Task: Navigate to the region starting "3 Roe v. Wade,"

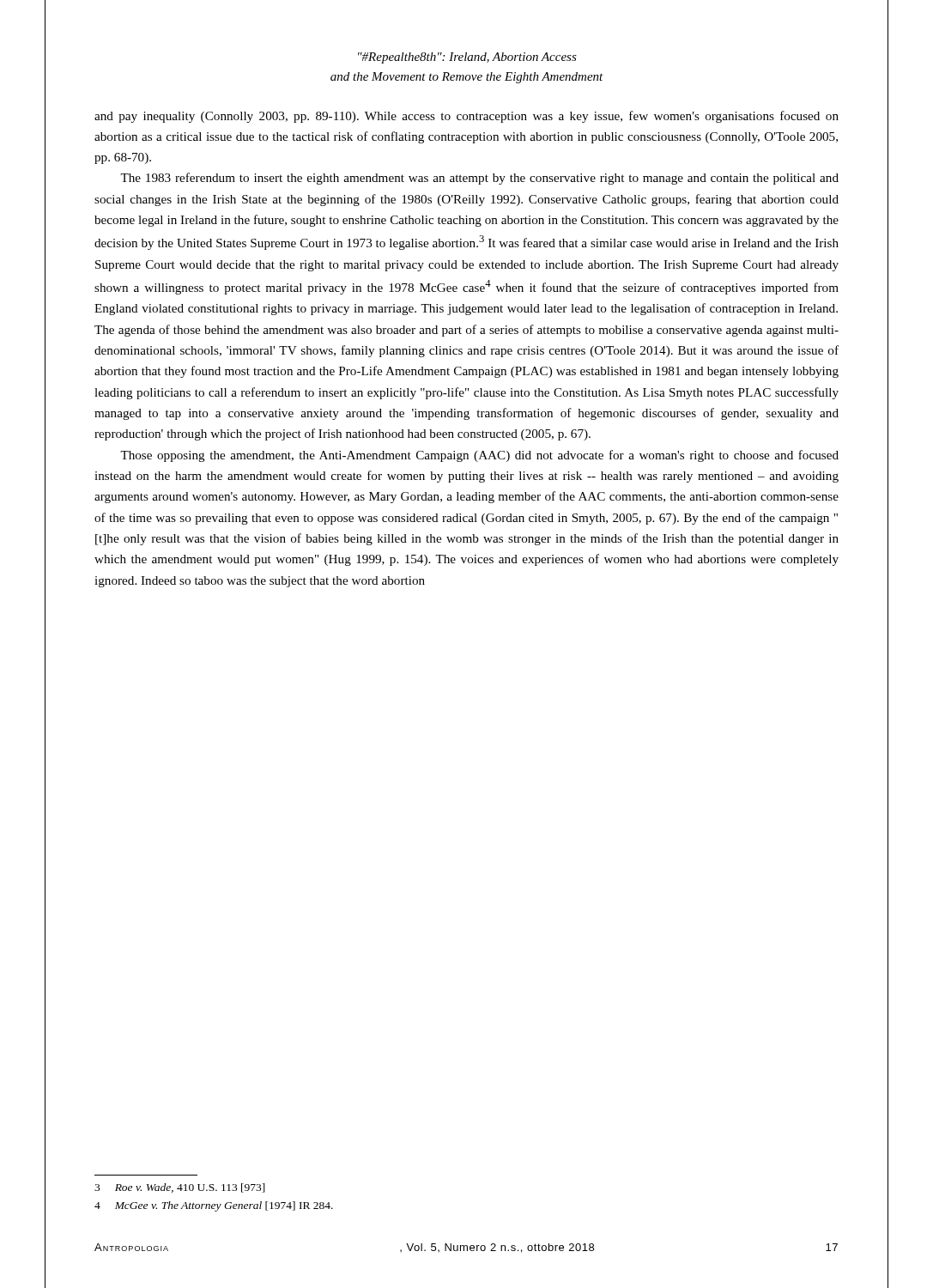Action: [x=180, y=1187]
